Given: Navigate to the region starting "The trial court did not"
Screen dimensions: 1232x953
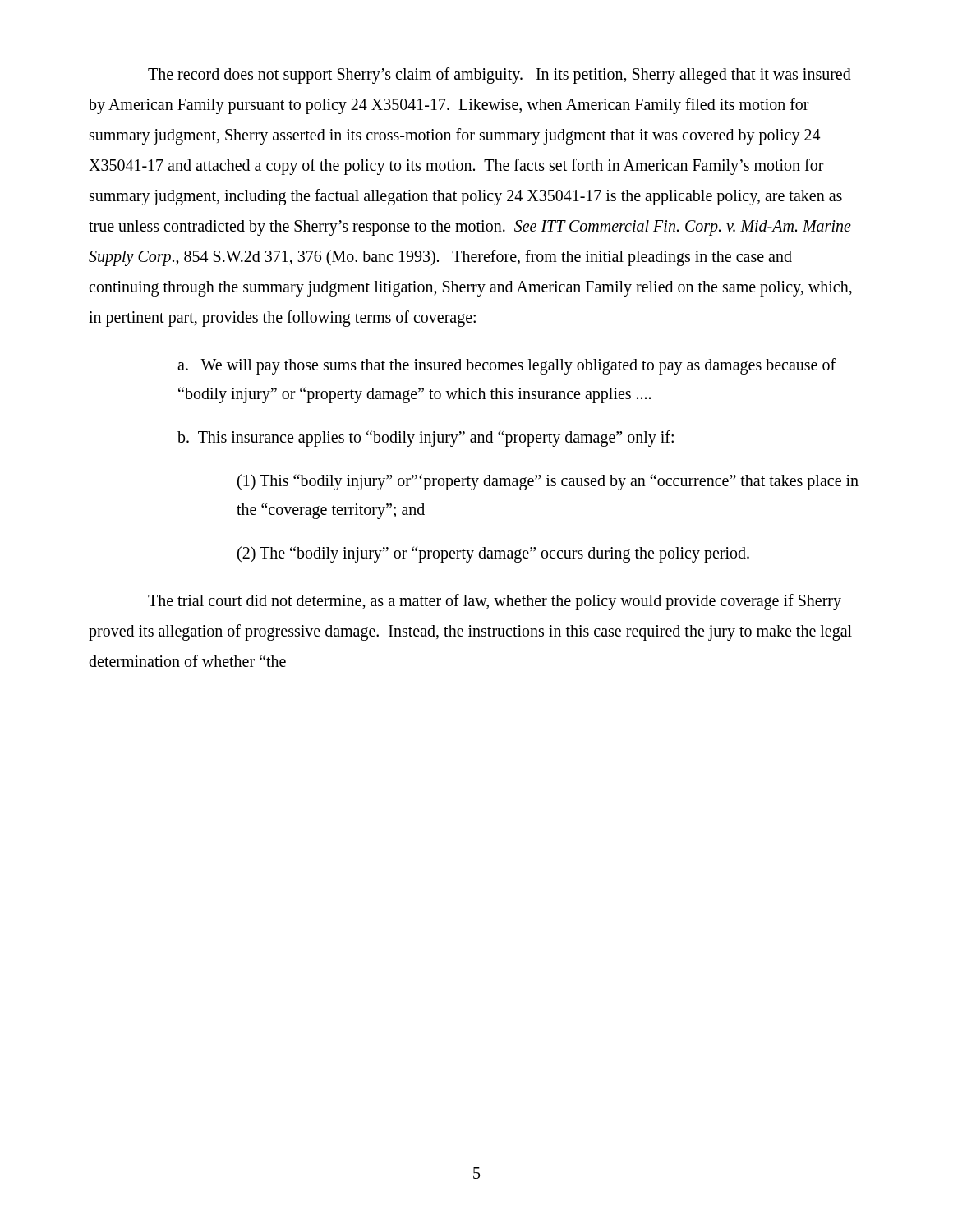Looking at the screenshot, I should pyautogui.click(x=476, y=631).
